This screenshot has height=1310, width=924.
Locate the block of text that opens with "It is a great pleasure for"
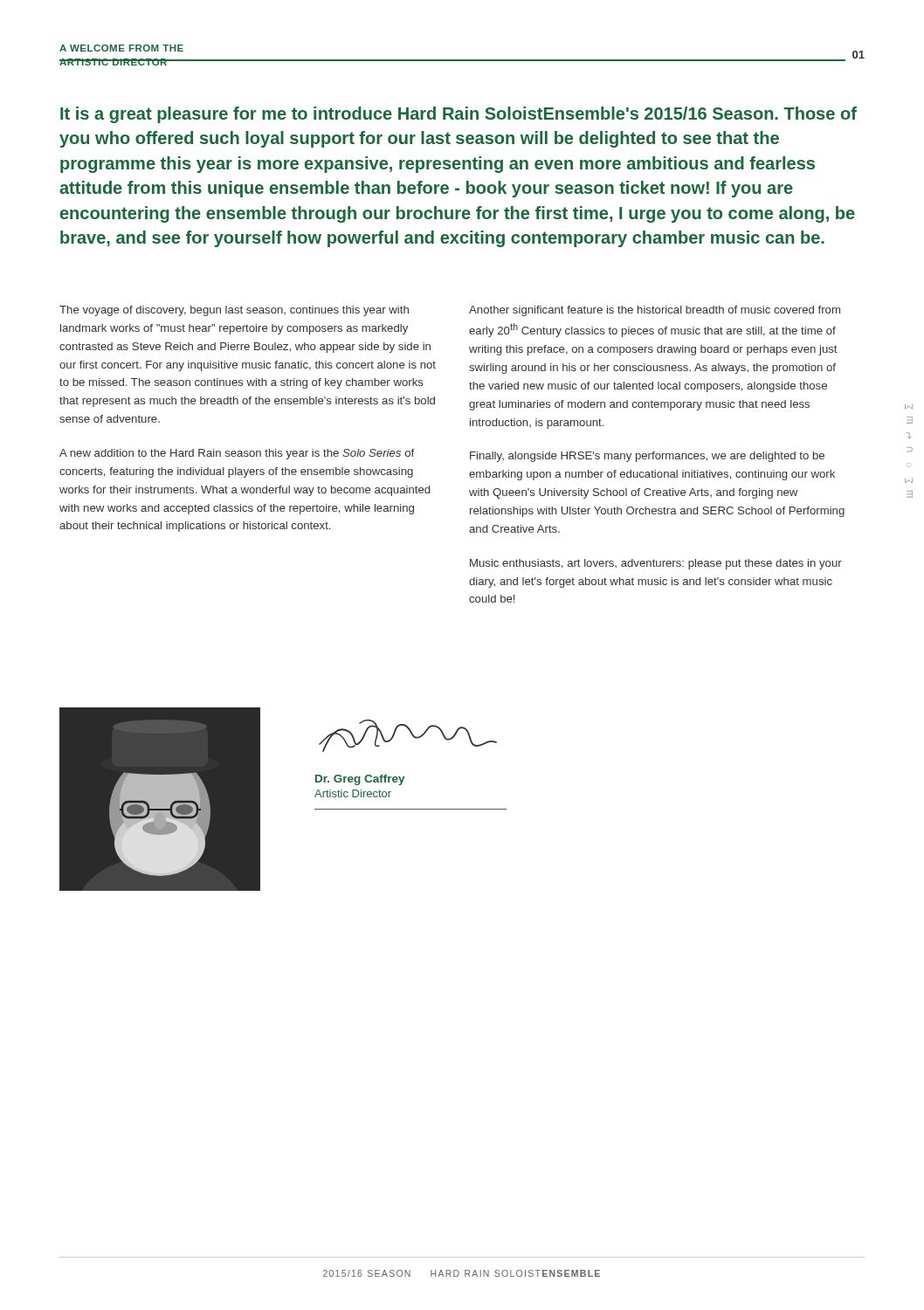pos(462,176)
